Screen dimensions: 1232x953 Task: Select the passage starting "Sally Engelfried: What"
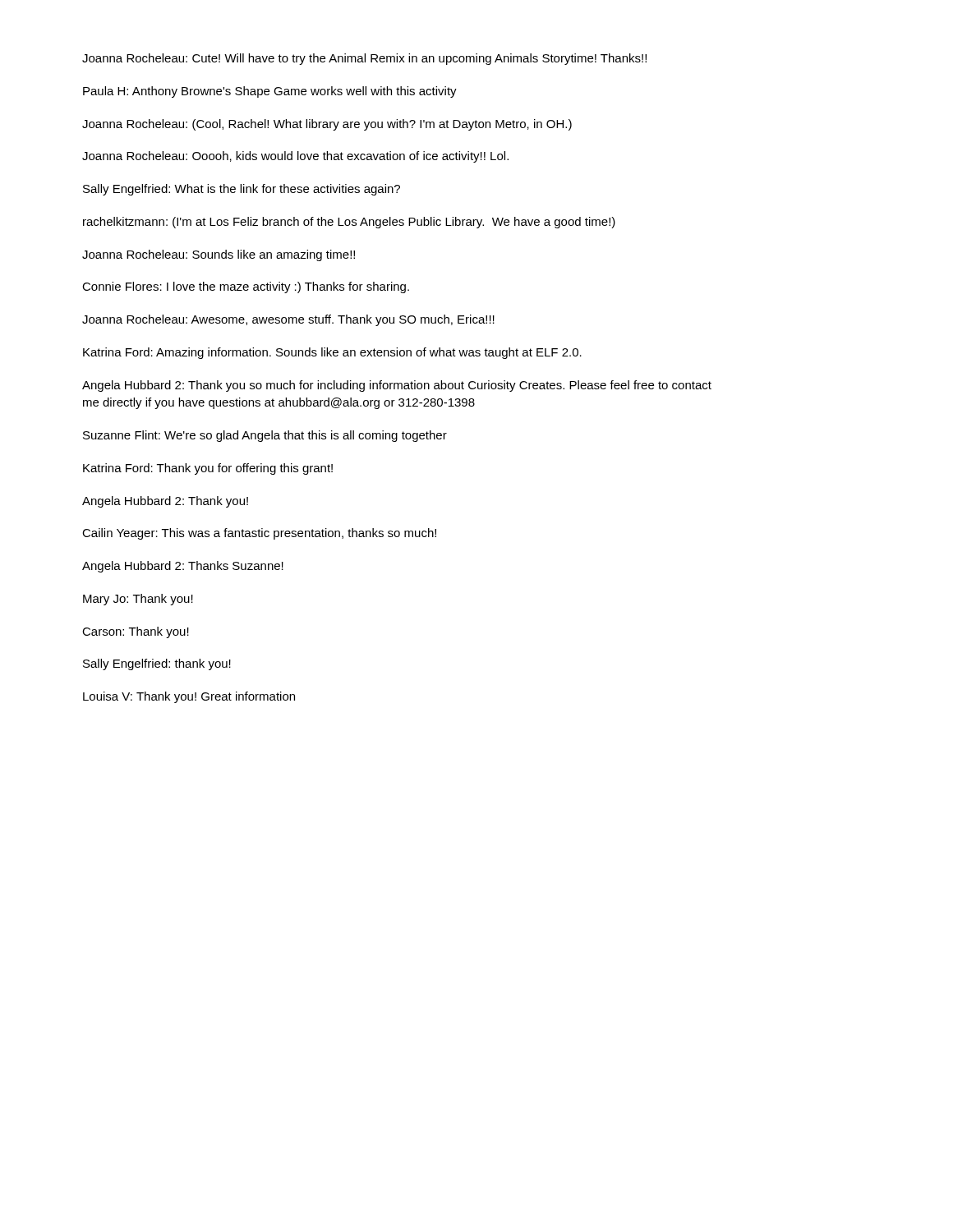click(241, 188)
